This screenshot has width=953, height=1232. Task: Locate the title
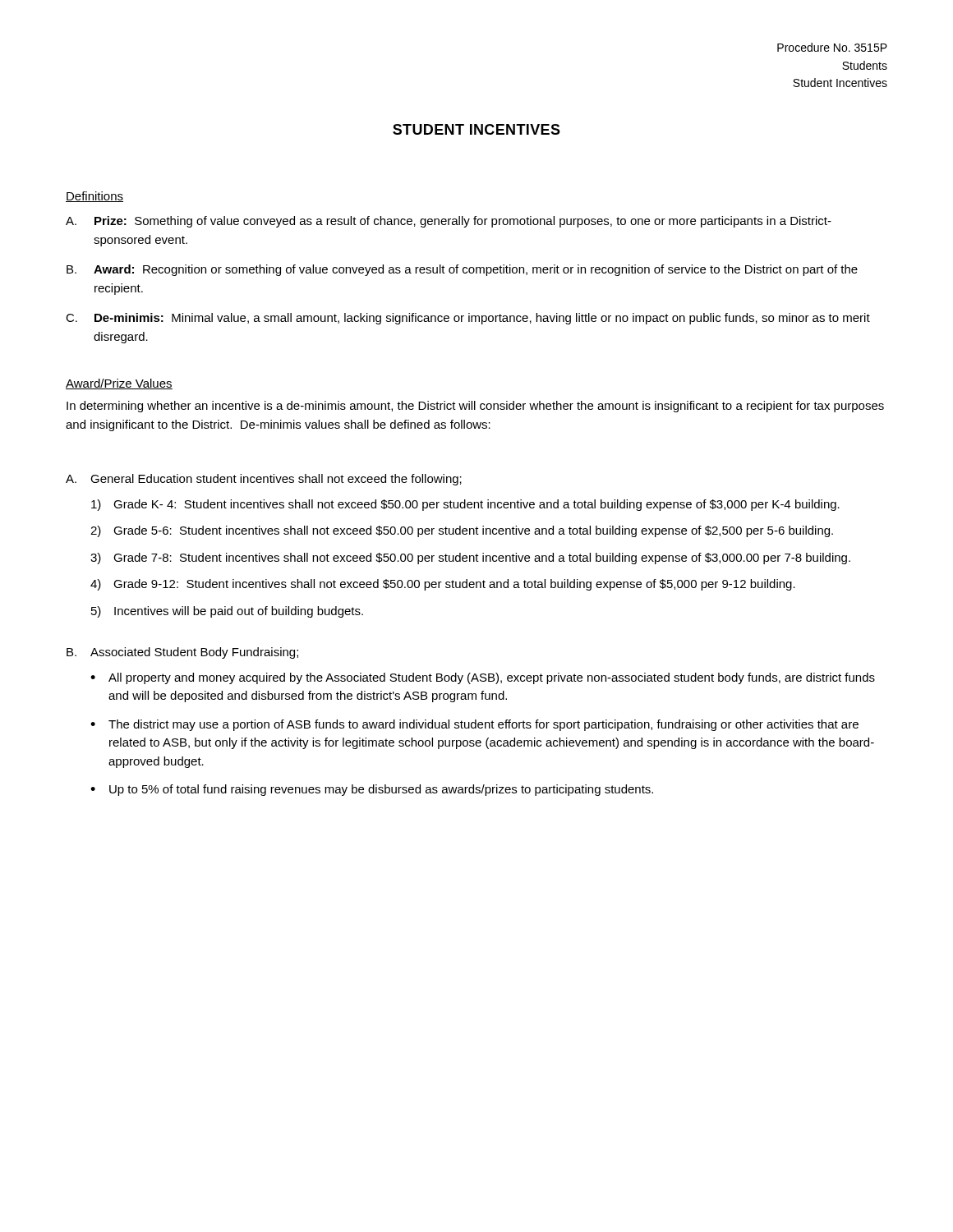tap(476, 130)
